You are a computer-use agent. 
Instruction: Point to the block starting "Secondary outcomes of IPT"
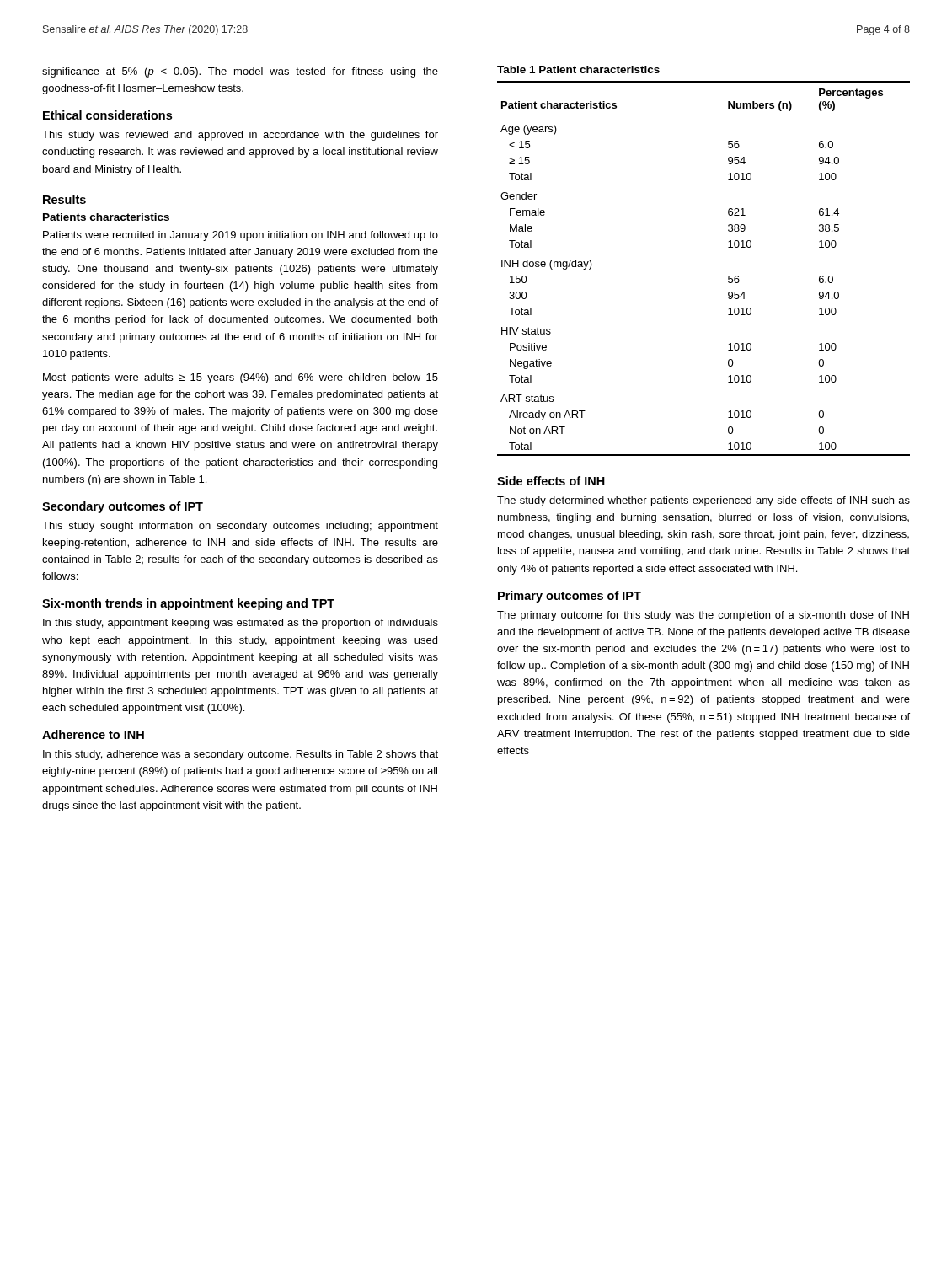(123, 506)
